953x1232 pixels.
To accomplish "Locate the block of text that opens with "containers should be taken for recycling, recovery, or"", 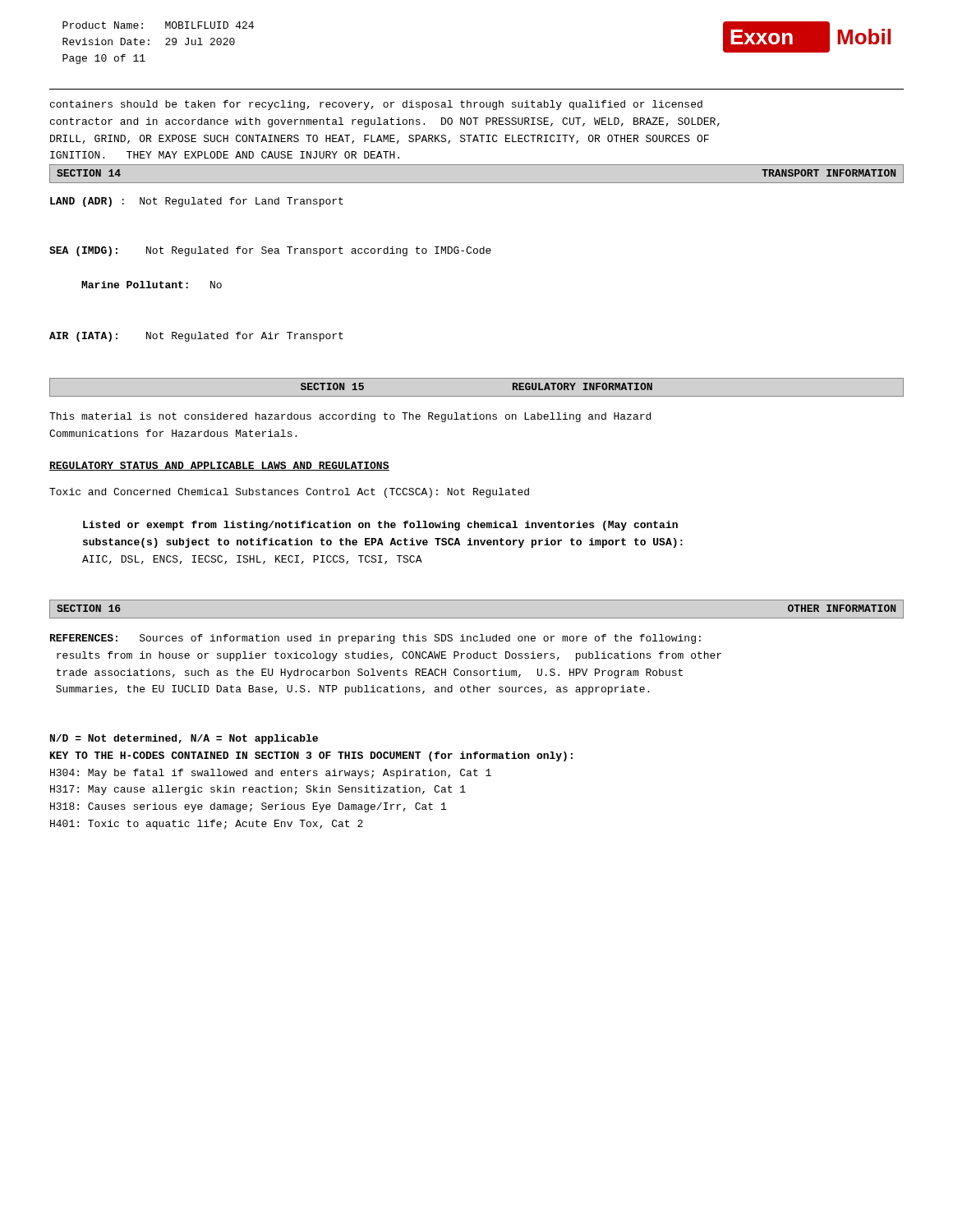I will point(386,130).
